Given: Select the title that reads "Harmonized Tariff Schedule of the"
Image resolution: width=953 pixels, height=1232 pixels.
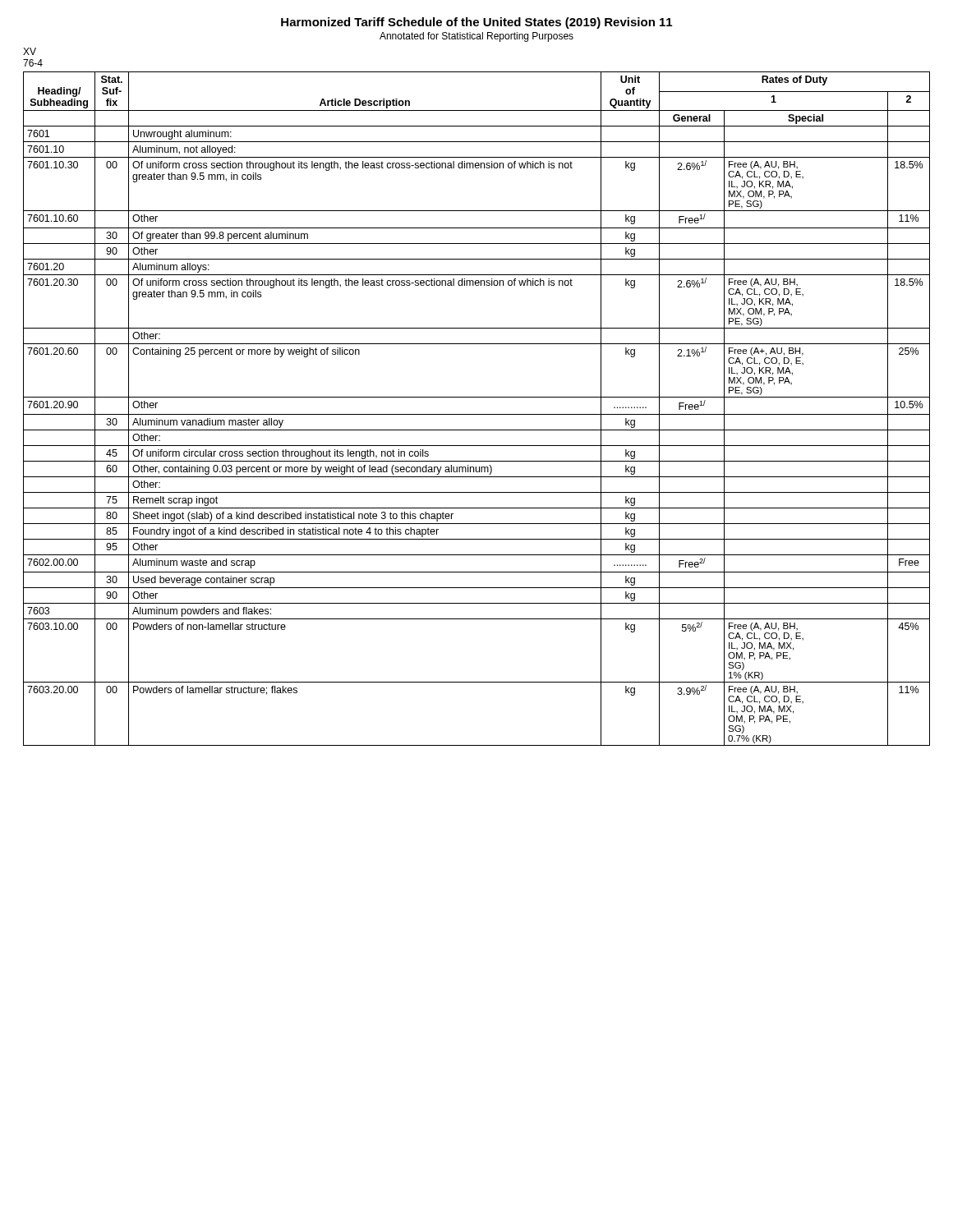Looking at the screenshot, I should [x=476, y=22].
